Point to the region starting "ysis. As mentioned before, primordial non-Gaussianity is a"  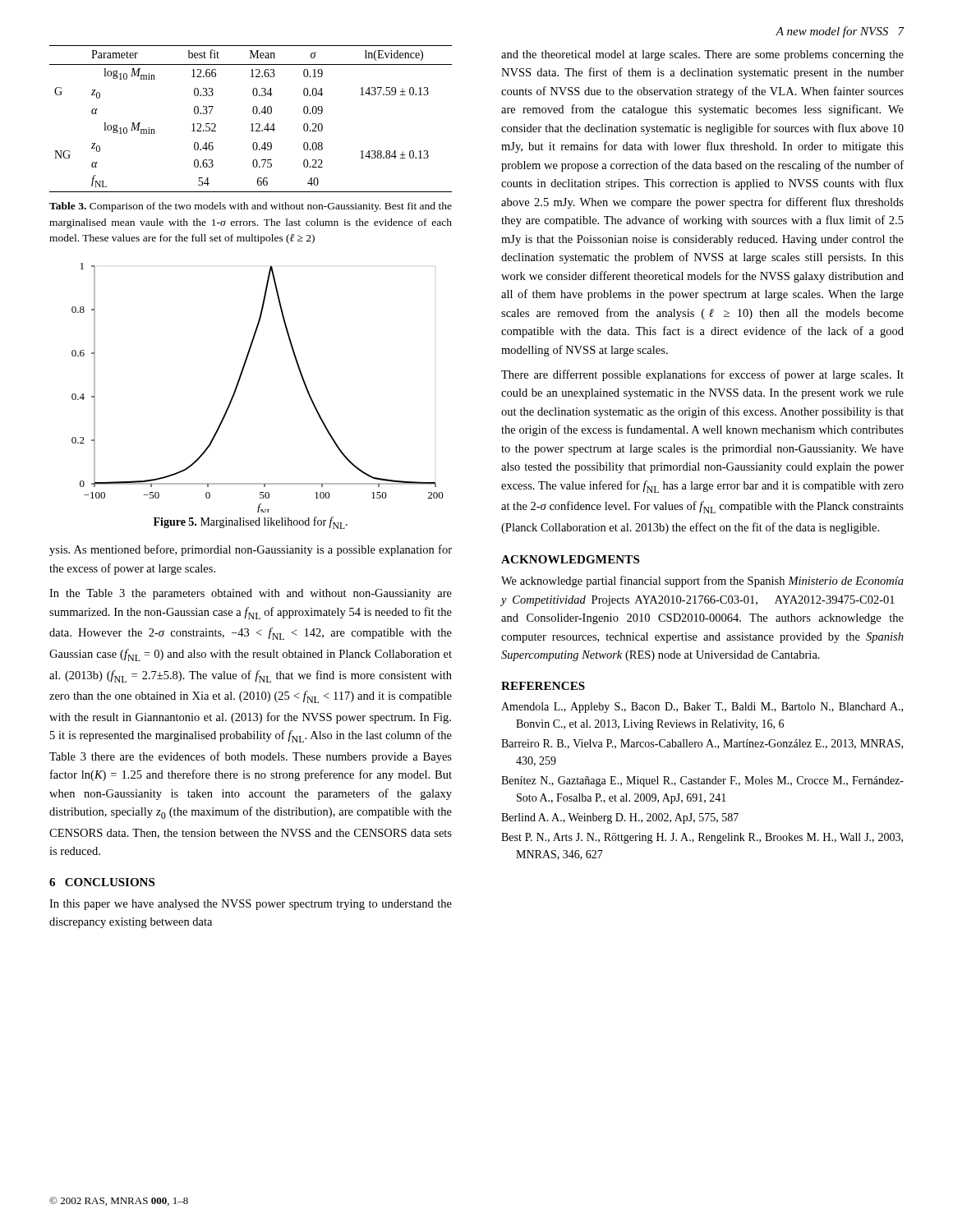tap(251, 559)
